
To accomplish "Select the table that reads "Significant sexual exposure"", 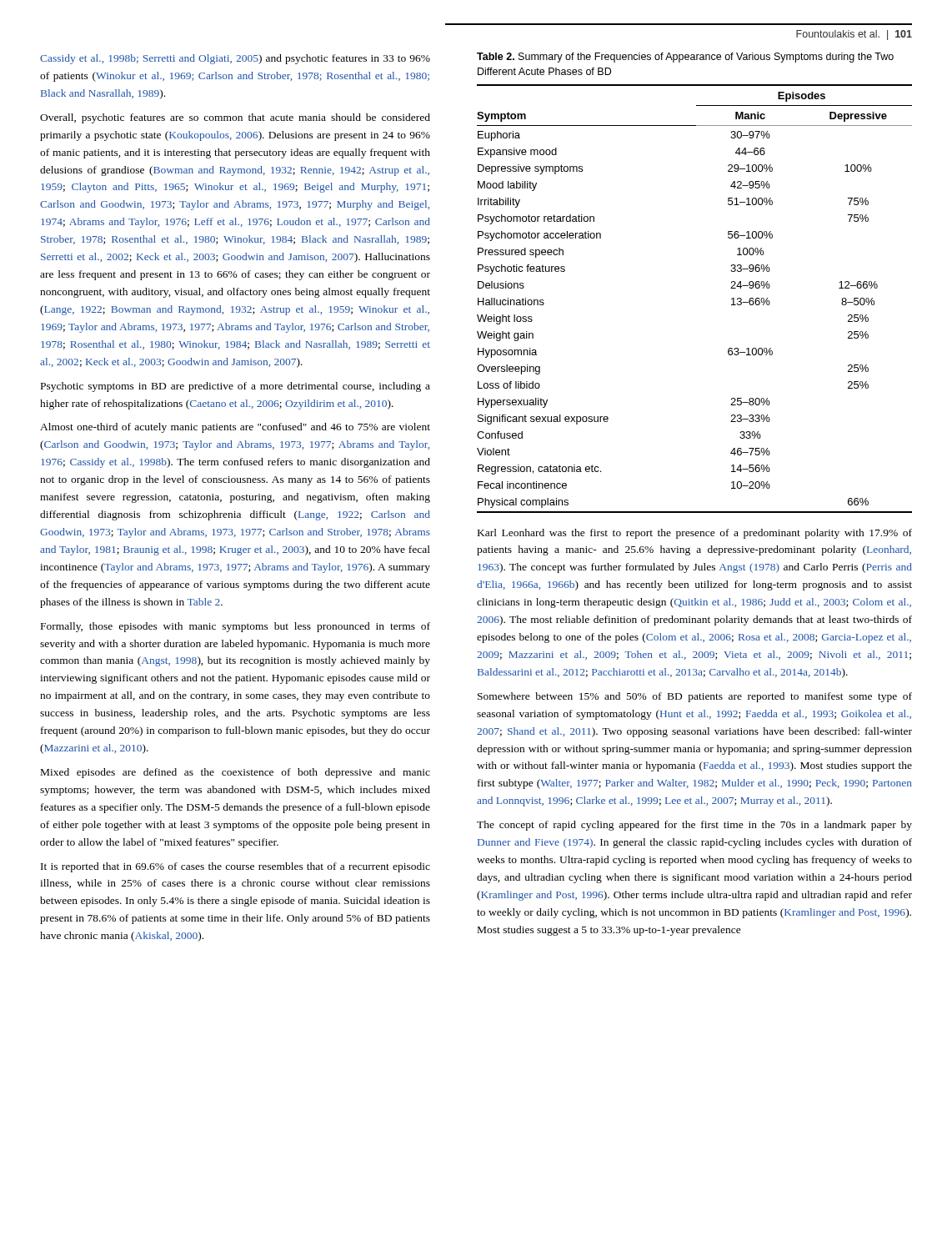I will pyautogui.click(x=694, y=298).
